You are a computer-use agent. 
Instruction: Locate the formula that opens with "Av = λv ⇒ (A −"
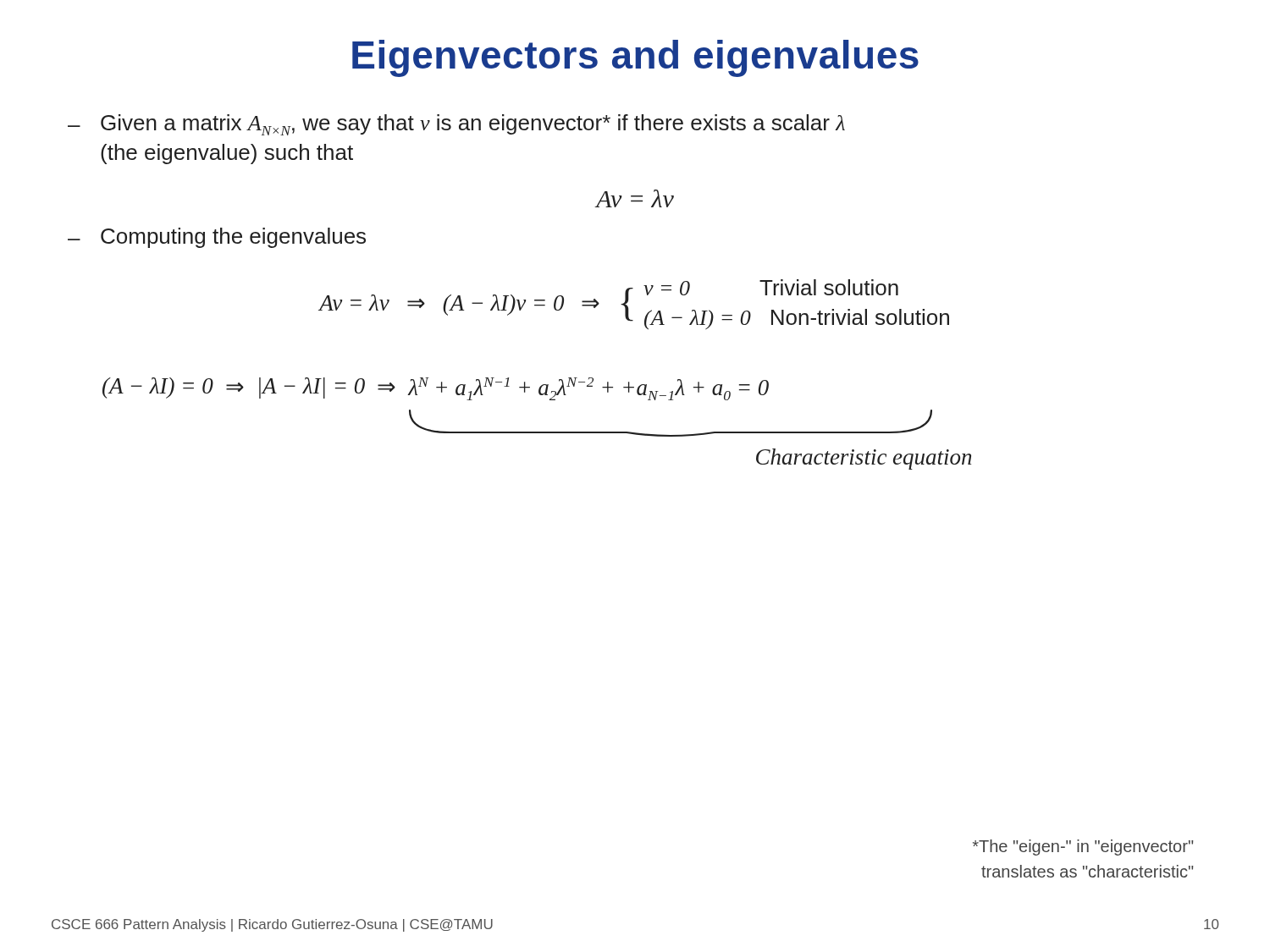[635, 303]
